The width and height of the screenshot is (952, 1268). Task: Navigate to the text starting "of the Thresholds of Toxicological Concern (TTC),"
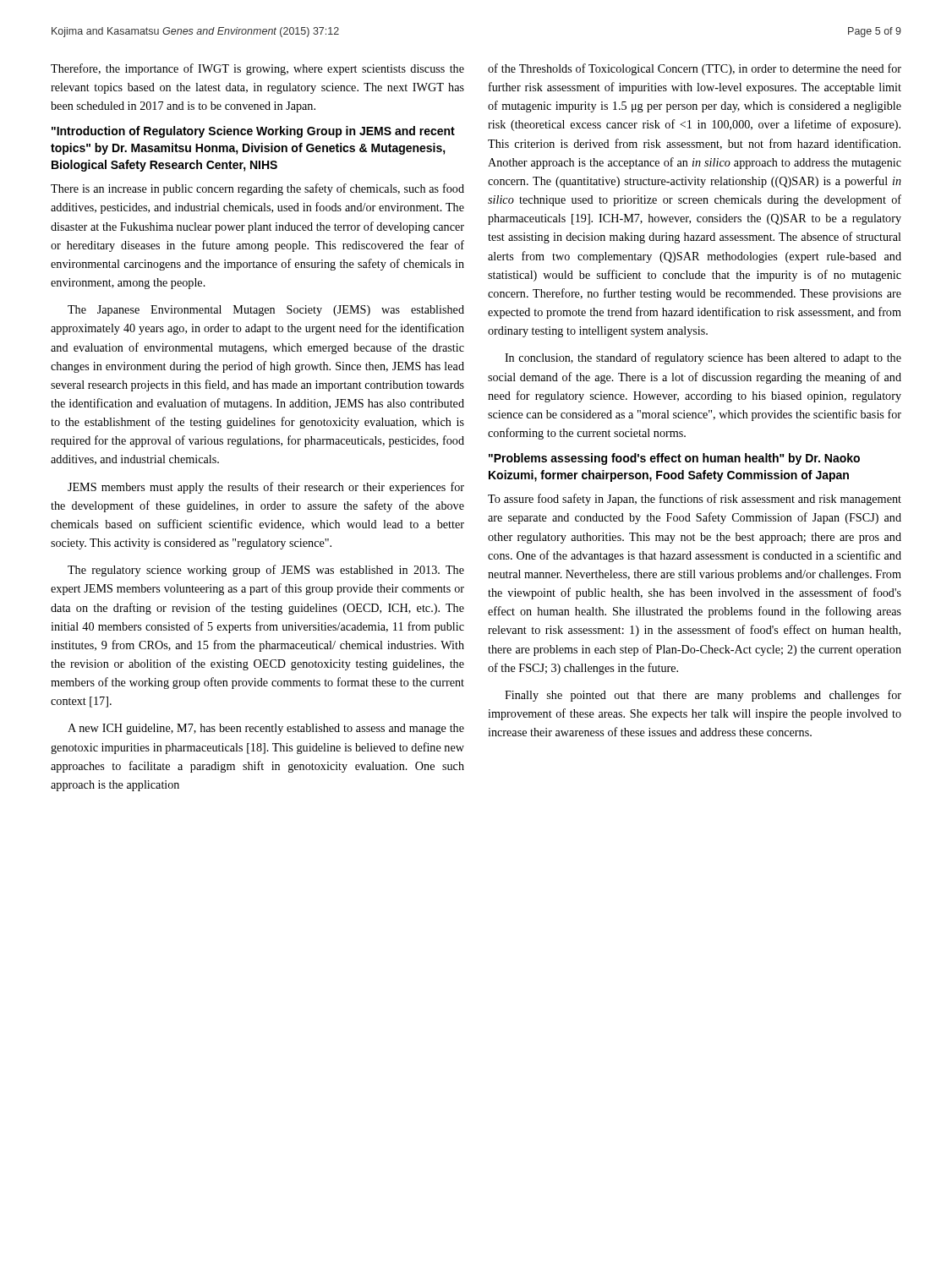(x=695, y=251)
